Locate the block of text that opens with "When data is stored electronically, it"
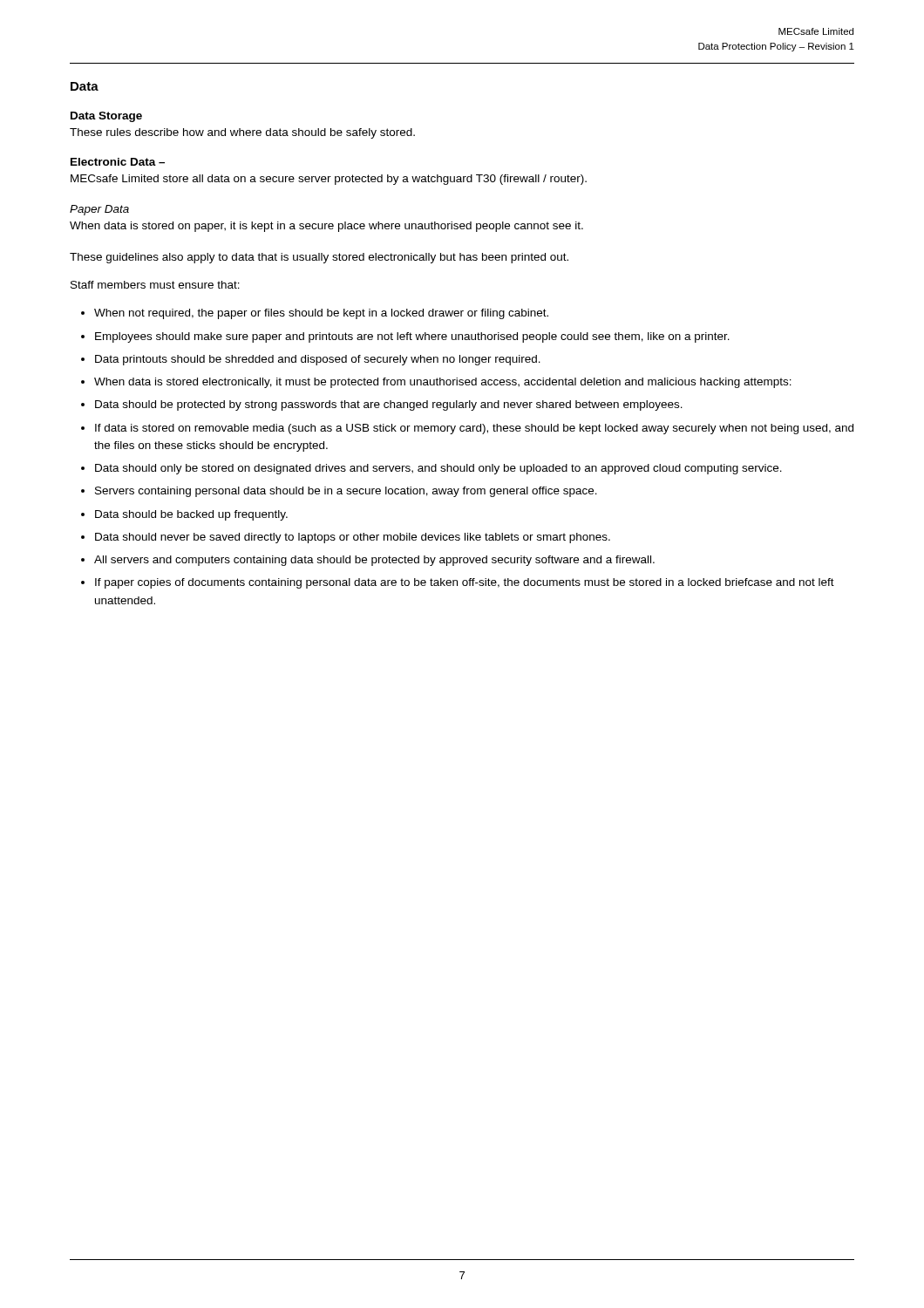The width and height of the screenshot is (924, 1308). point(443,382)
